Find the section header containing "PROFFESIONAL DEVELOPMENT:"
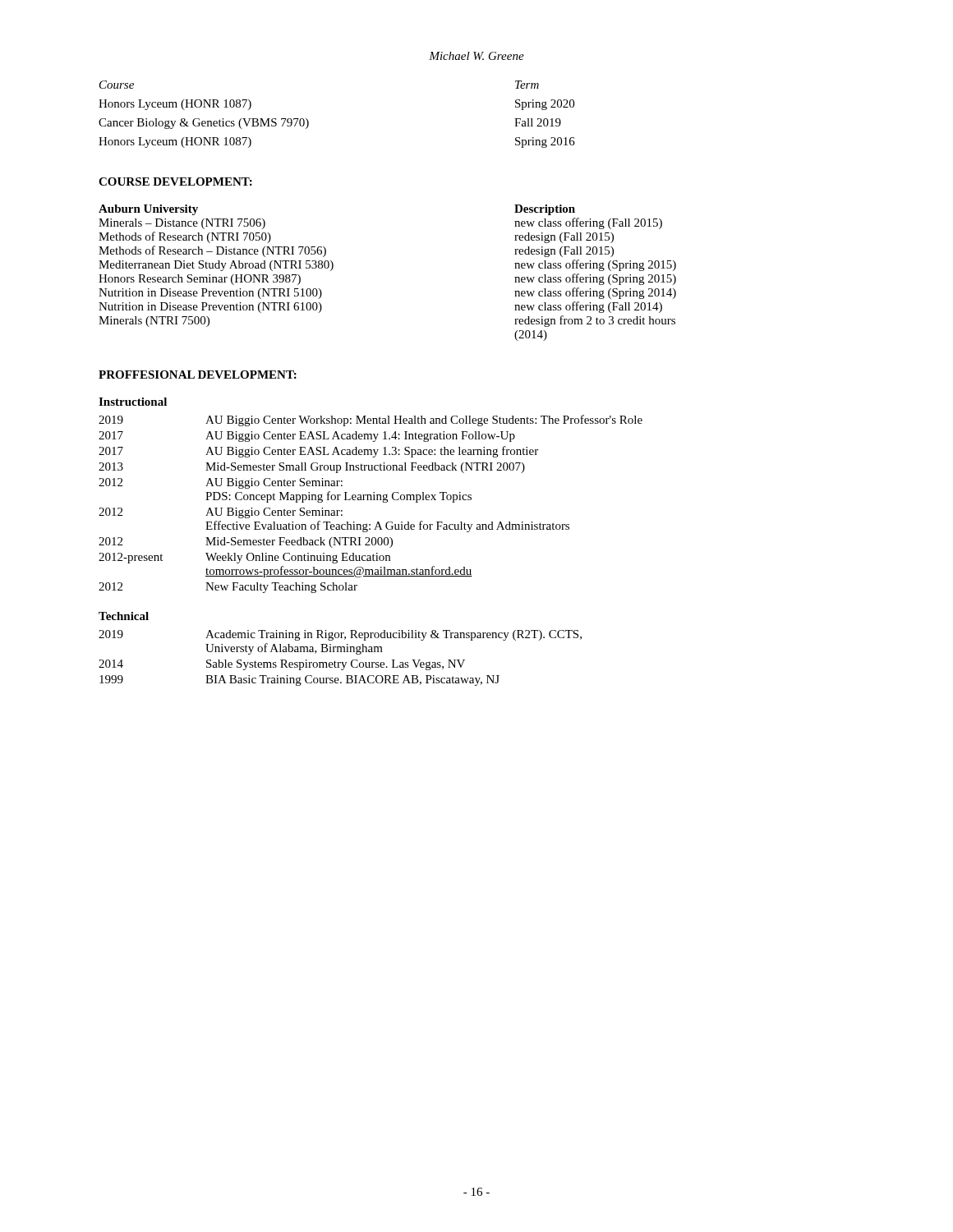 point(198,375)
